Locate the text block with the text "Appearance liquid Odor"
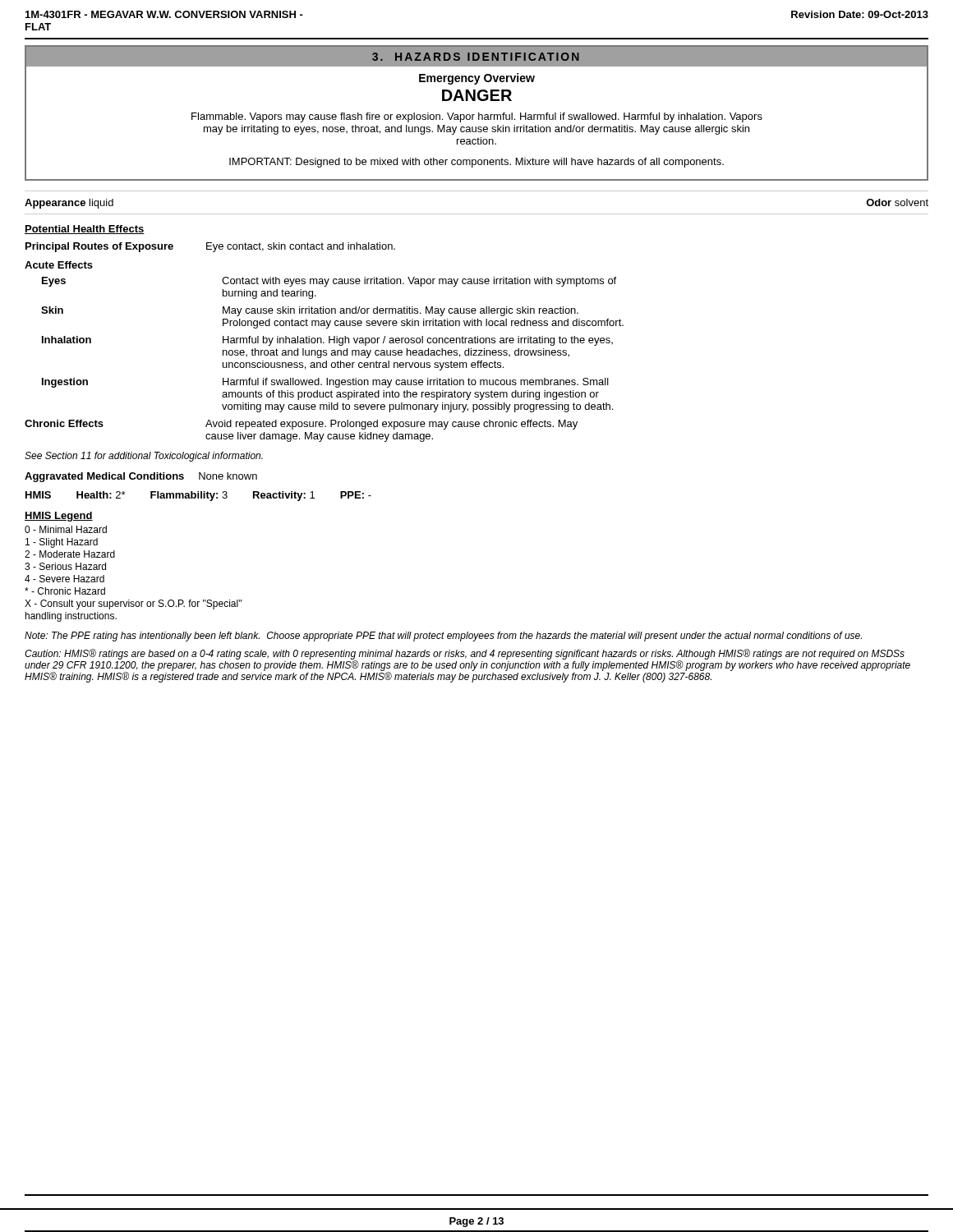 click(476, 202)
